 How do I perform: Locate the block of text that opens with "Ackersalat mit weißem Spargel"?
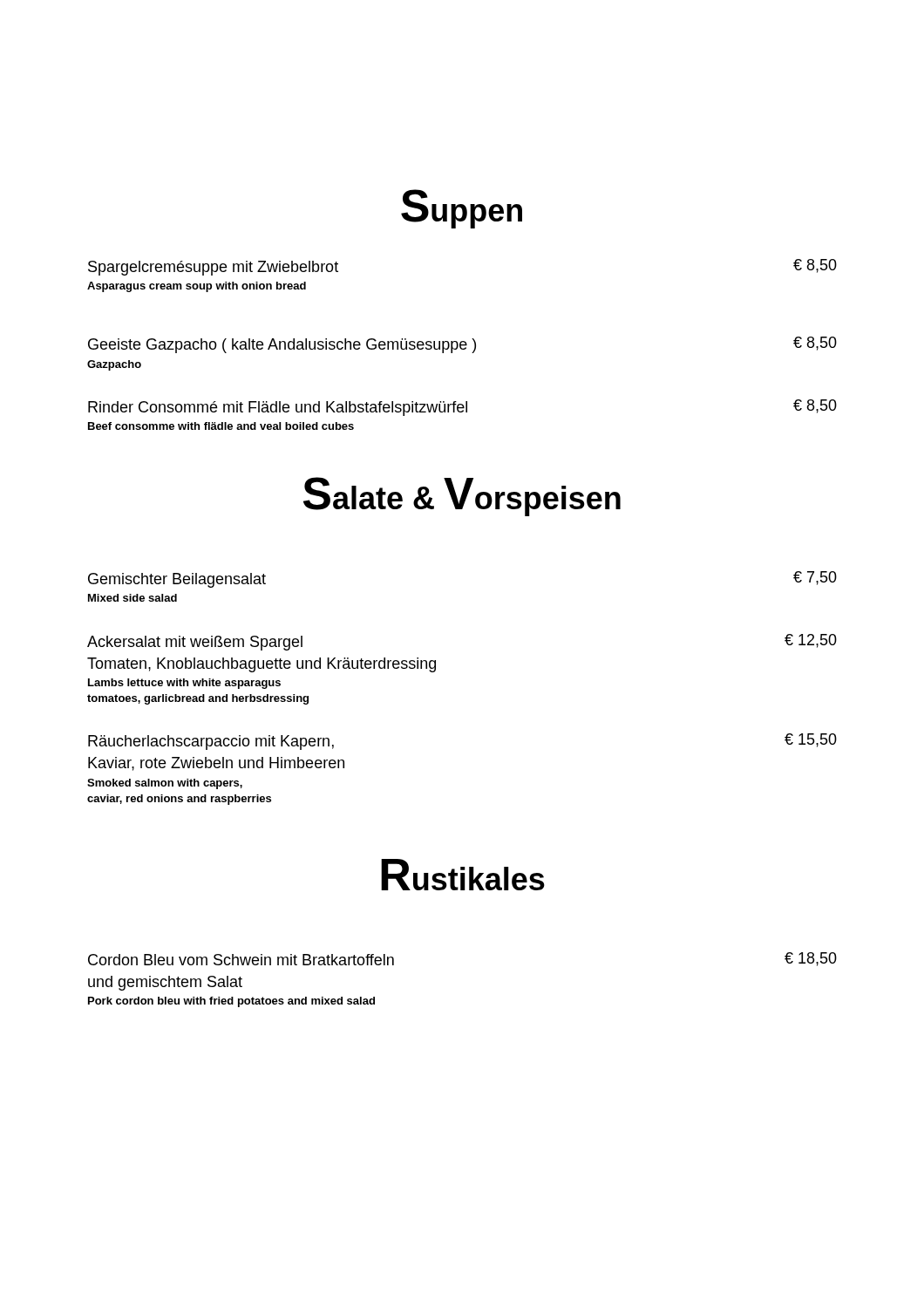(199, 642)
